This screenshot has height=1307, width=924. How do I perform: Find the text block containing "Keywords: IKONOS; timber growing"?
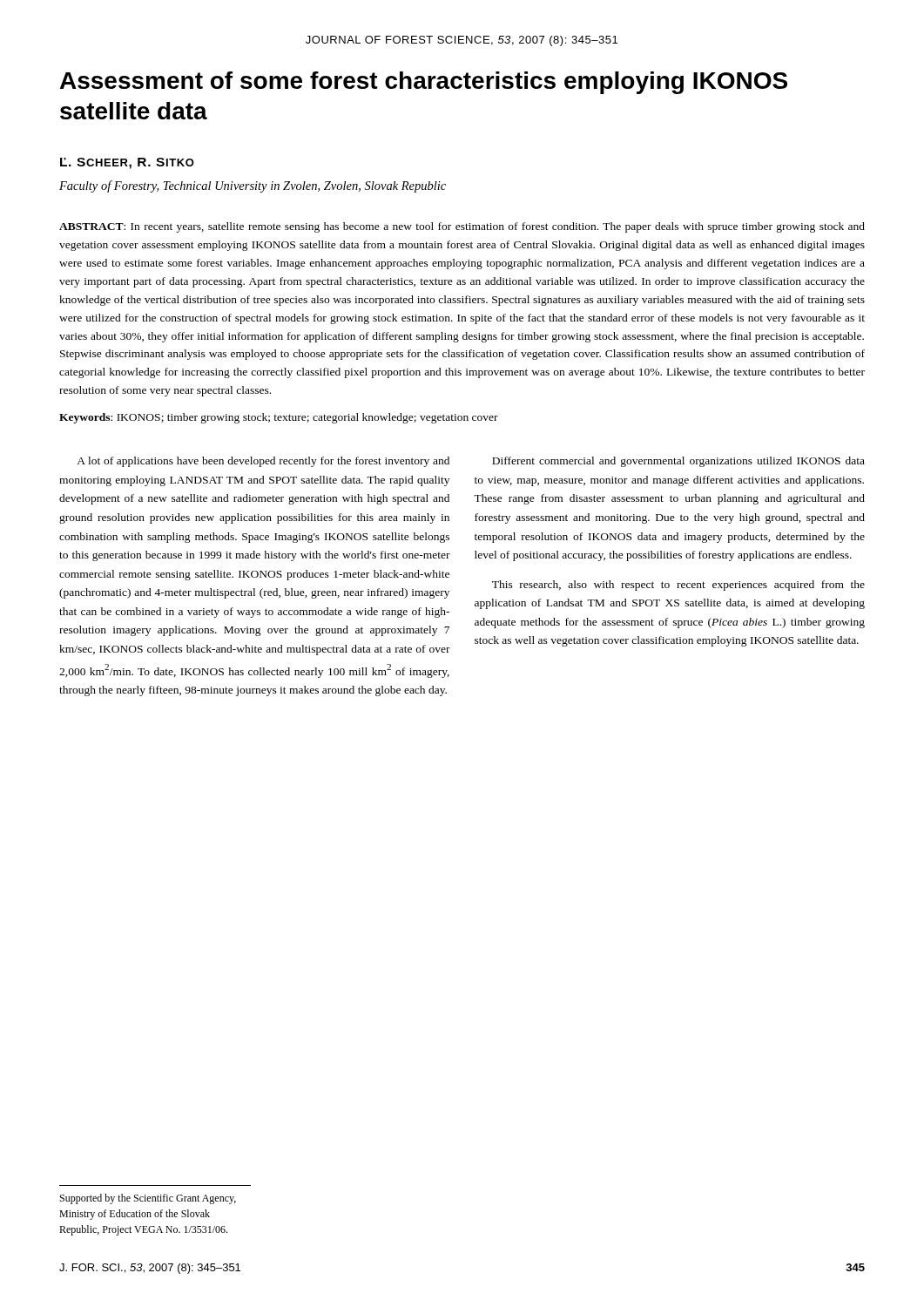tap(278, 417)
